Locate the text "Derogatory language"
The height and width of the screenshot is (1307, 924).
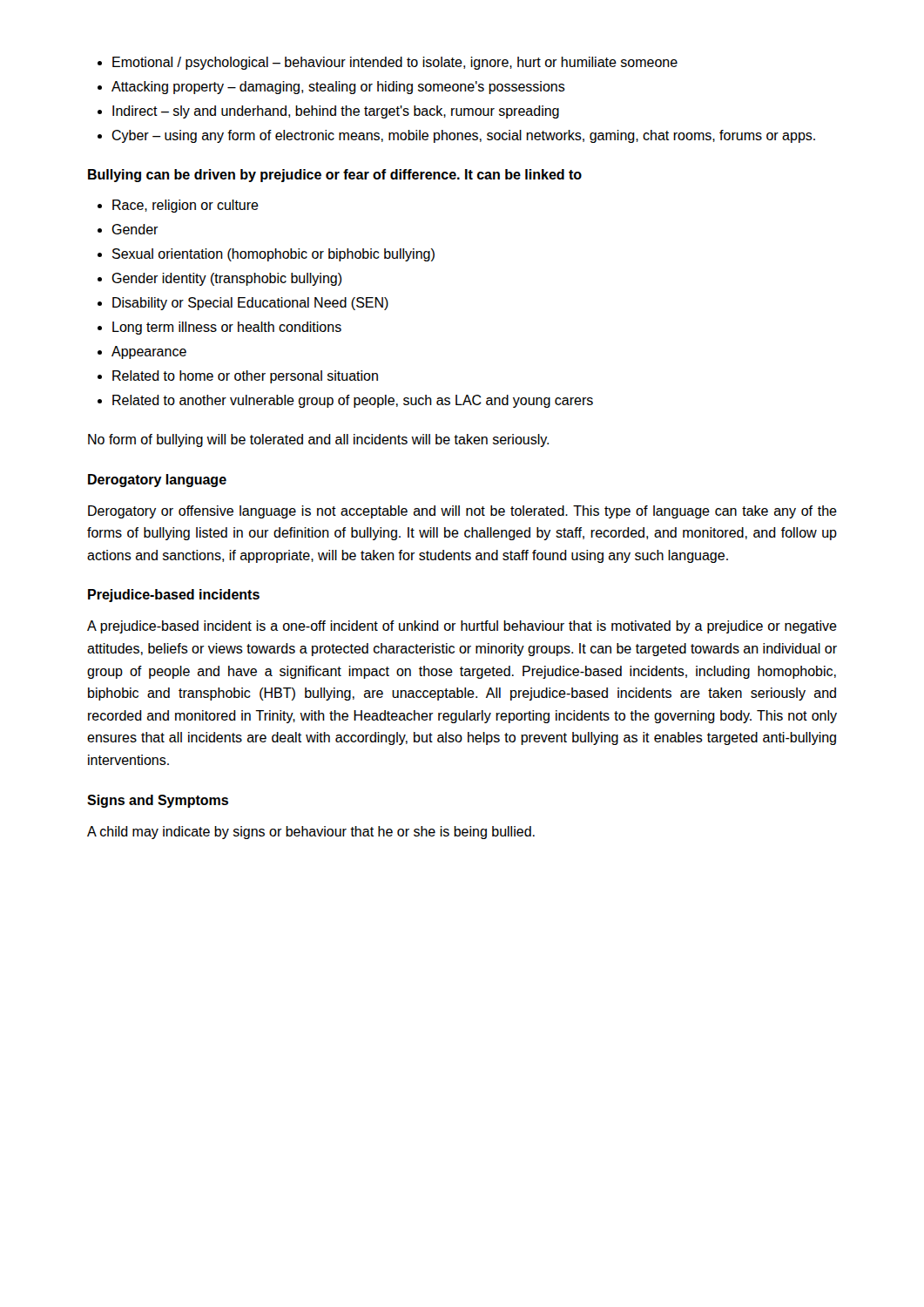pyautogui.click(x=157, y=479)
